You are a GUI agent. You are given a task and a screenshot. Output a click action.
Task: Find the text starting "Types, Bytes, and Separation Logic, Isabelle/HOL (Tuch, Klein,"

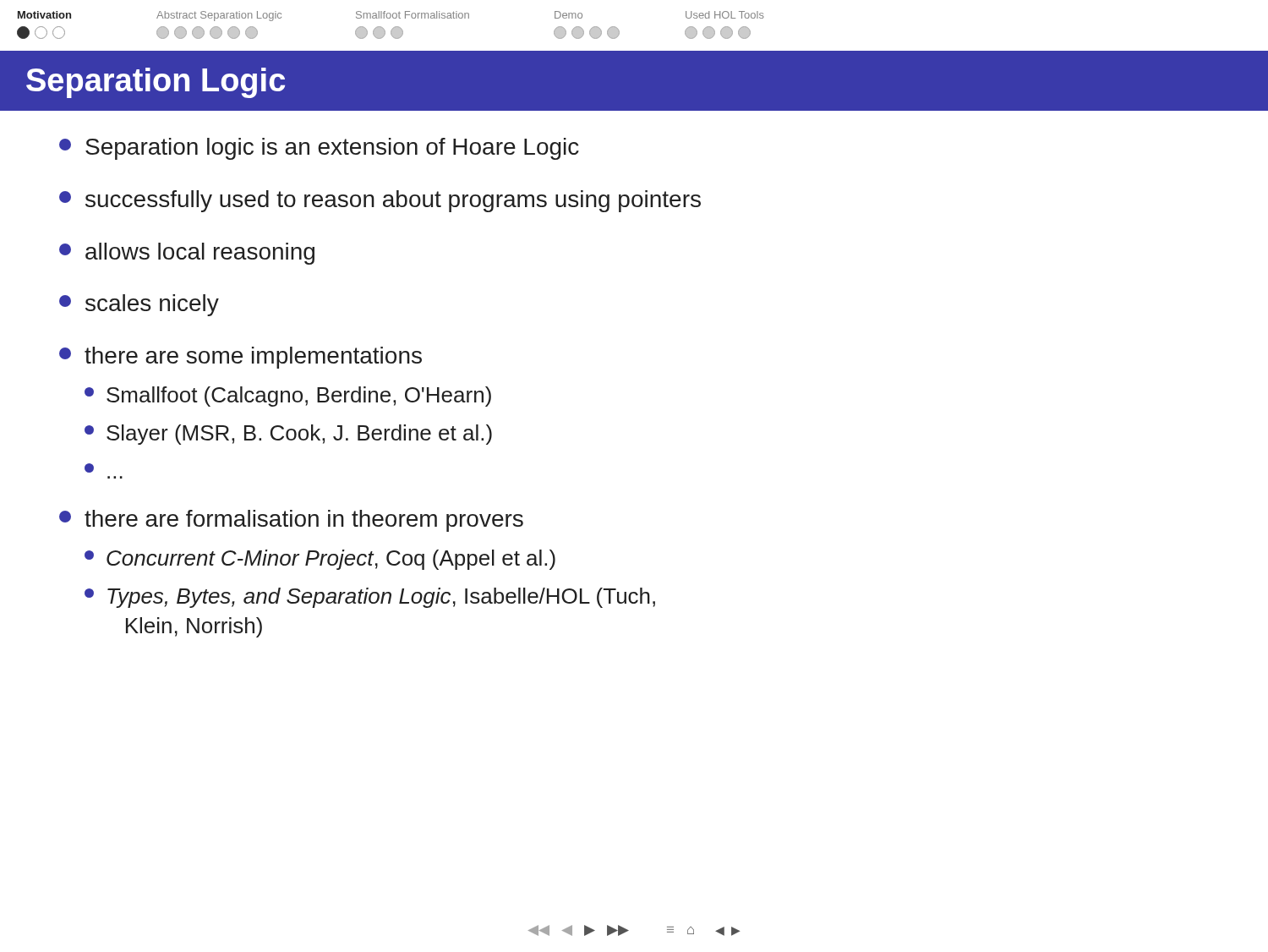371,612
